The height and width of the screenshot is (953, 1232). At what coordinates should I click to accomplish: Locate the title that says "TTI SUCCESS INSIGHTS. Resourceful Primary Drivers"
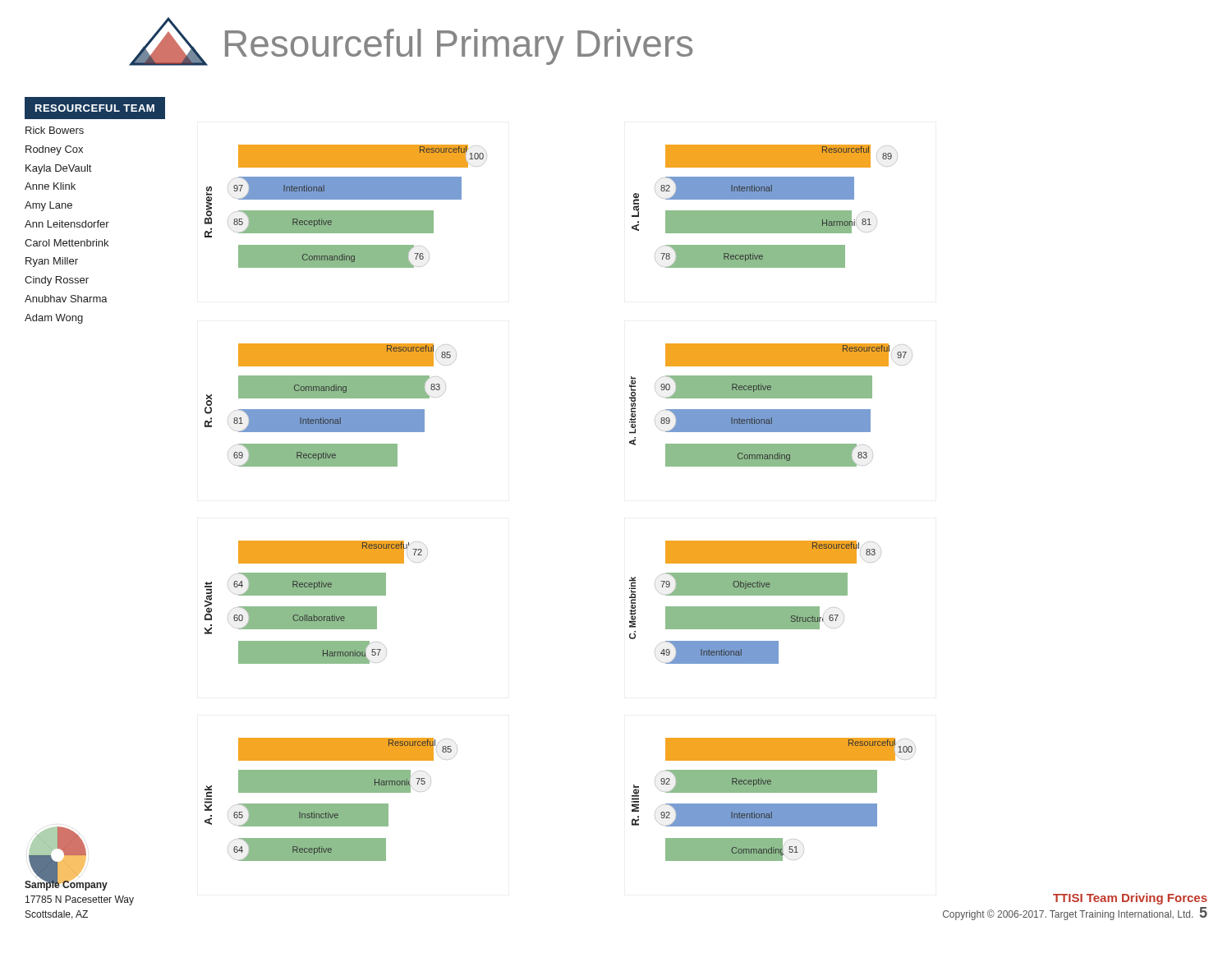click(x=409, y=44)
